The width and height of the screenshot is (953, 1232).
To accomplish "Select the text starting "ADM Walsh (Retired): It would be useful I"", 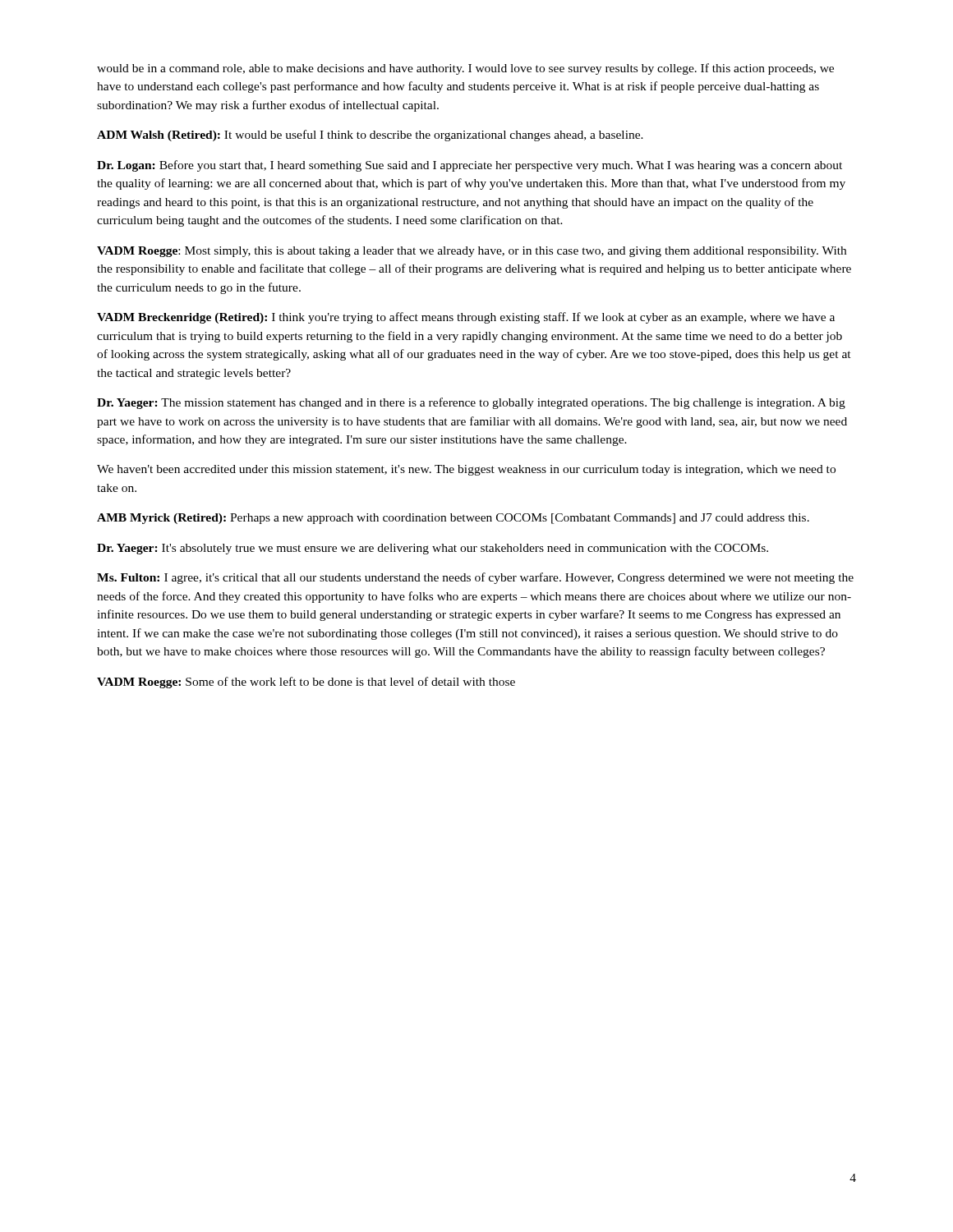I will [x=370, y=135].
